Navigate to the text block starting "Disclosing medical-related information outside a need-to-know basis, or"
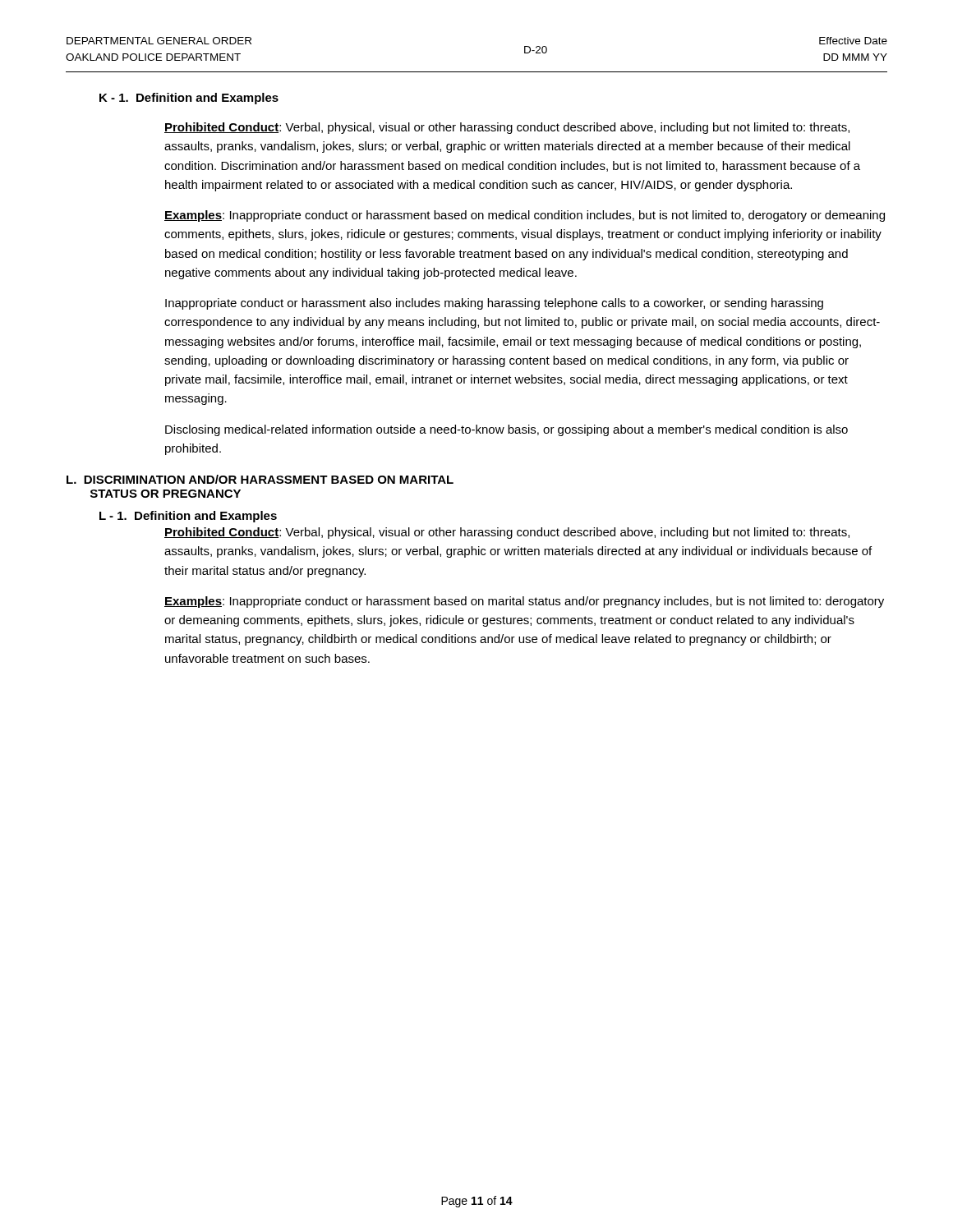 click(506, 438)
